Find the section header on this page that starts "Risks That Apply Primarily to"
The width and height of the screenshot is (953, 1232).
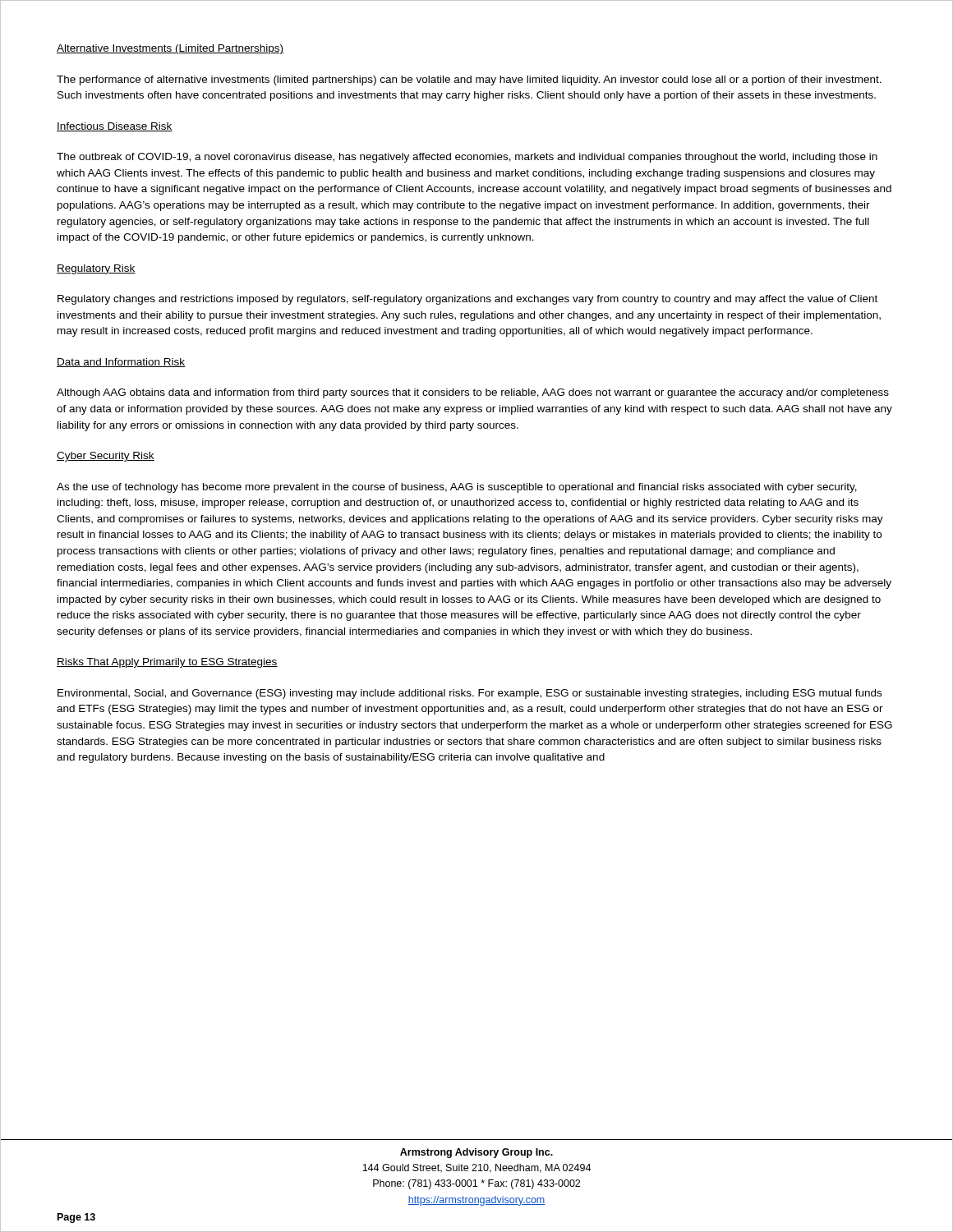(x=167, y=663)
